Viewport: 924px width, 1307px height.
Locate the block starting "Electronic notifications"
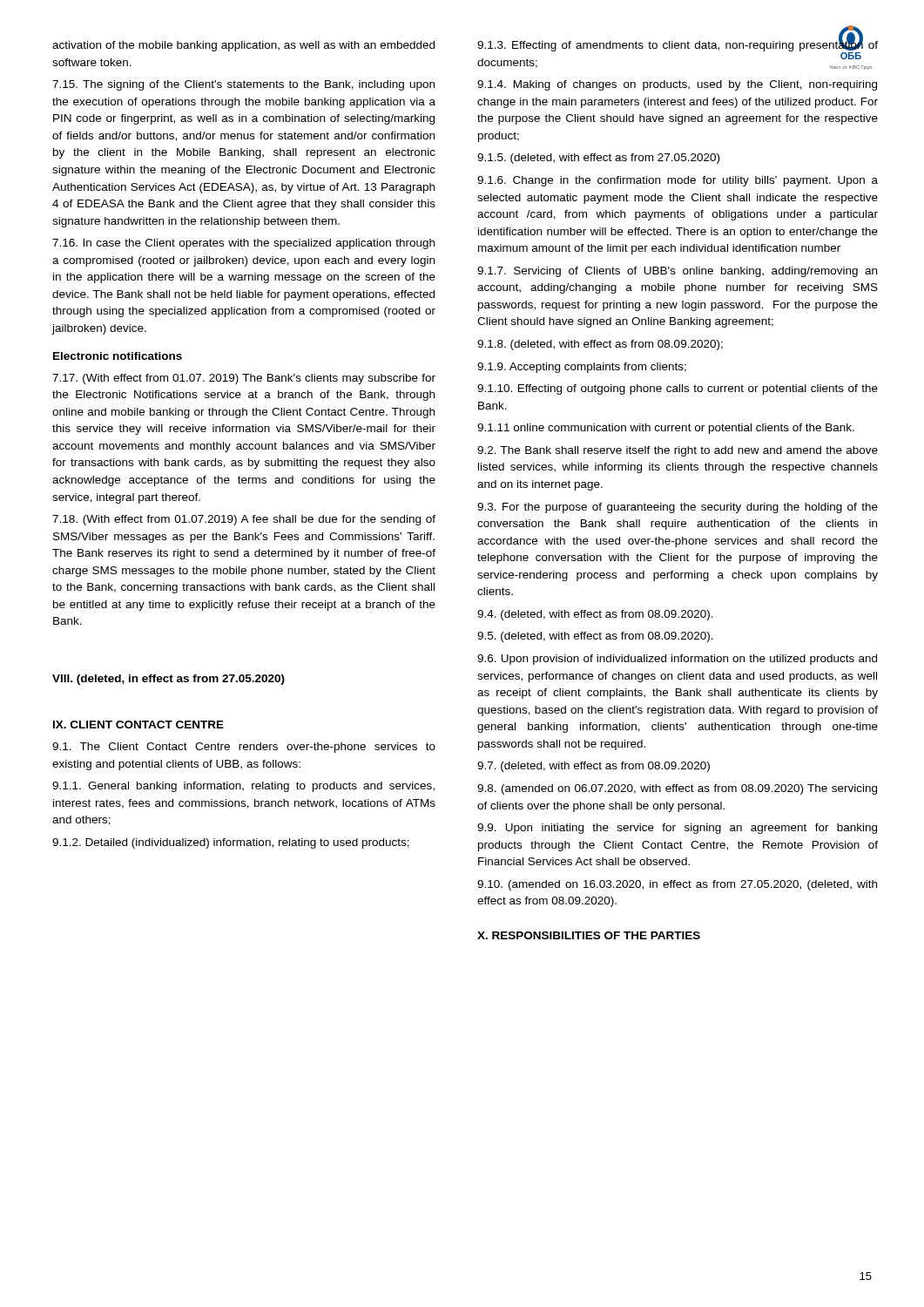117,356
